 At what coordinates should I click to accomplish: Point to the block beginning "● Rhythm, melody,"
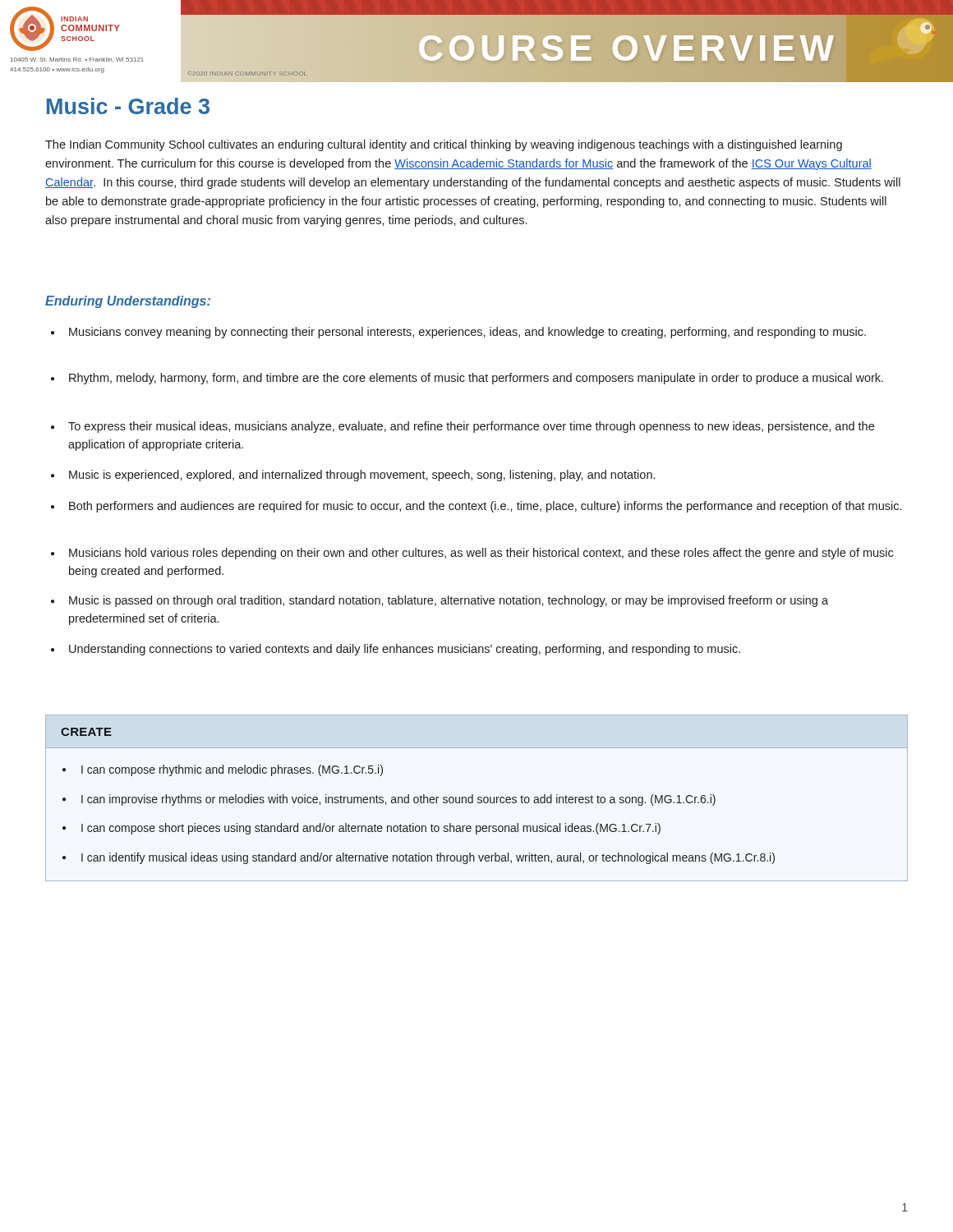click(x=467, y=378)
